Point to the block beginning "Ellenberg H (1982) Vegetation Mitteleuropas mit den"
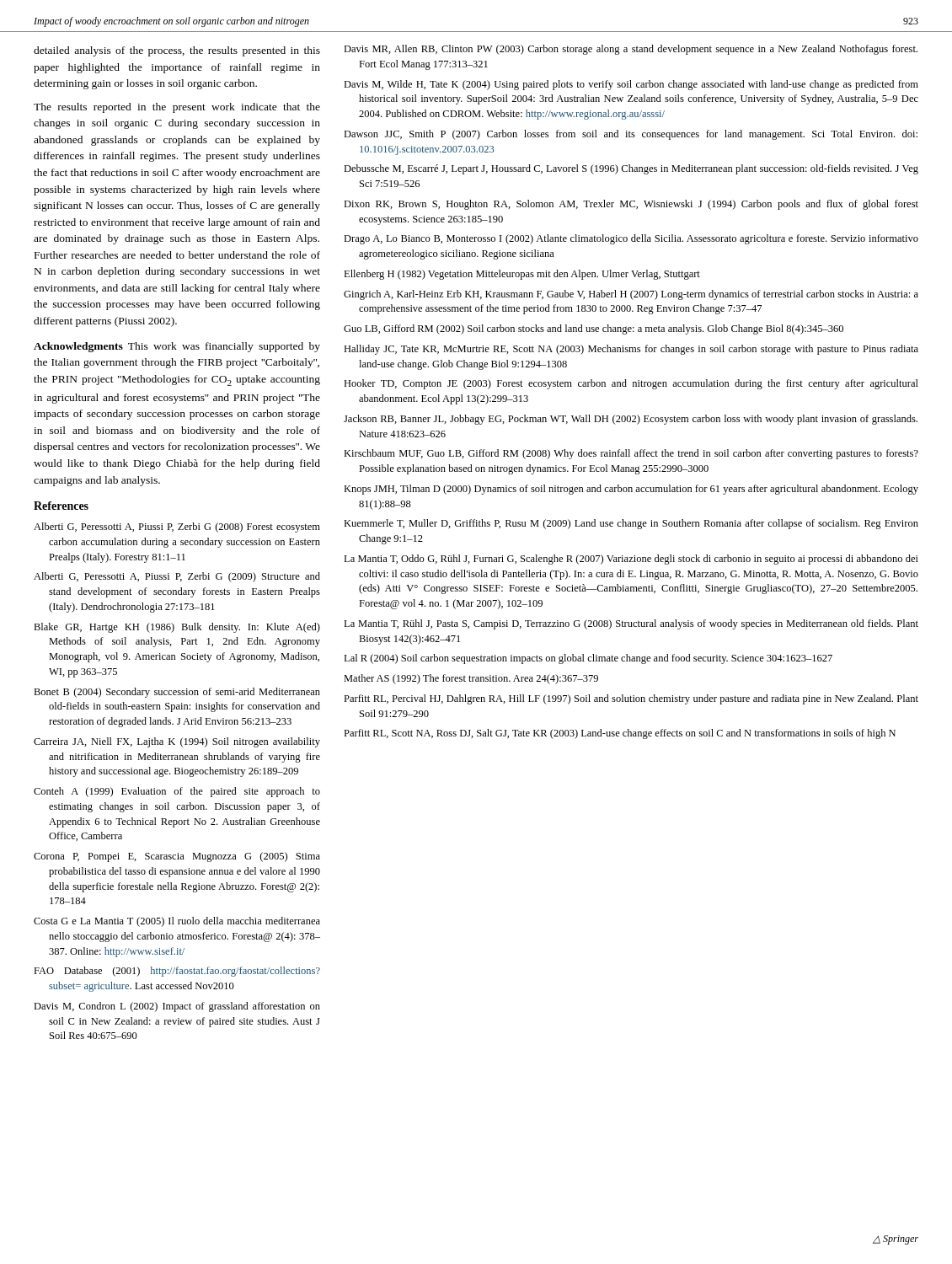Viewport: 952px width, 1264px height. (522, 274)
